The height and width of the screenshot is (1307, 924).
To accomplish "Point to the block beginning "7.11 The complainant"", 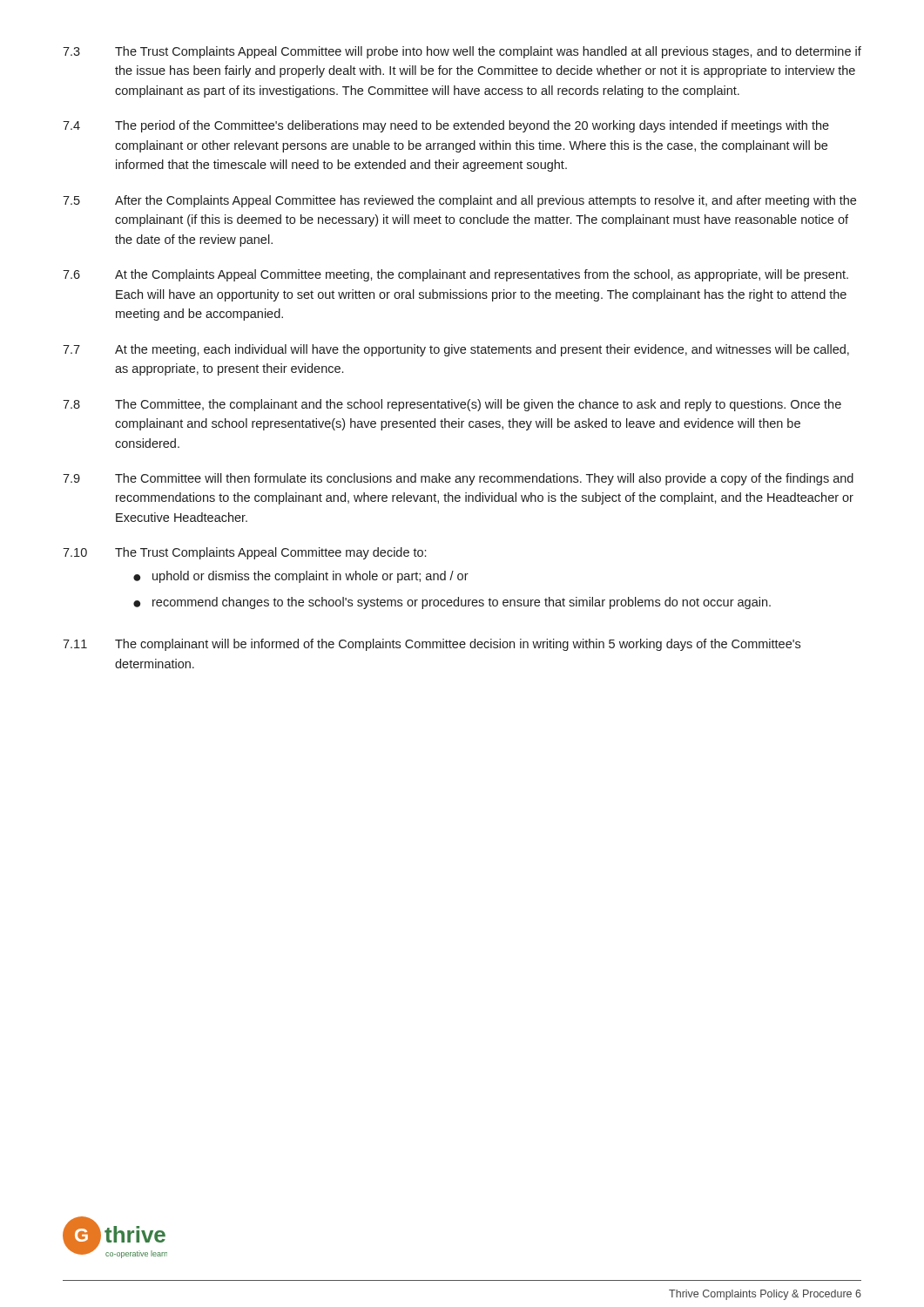I will [x=462, y=654].
